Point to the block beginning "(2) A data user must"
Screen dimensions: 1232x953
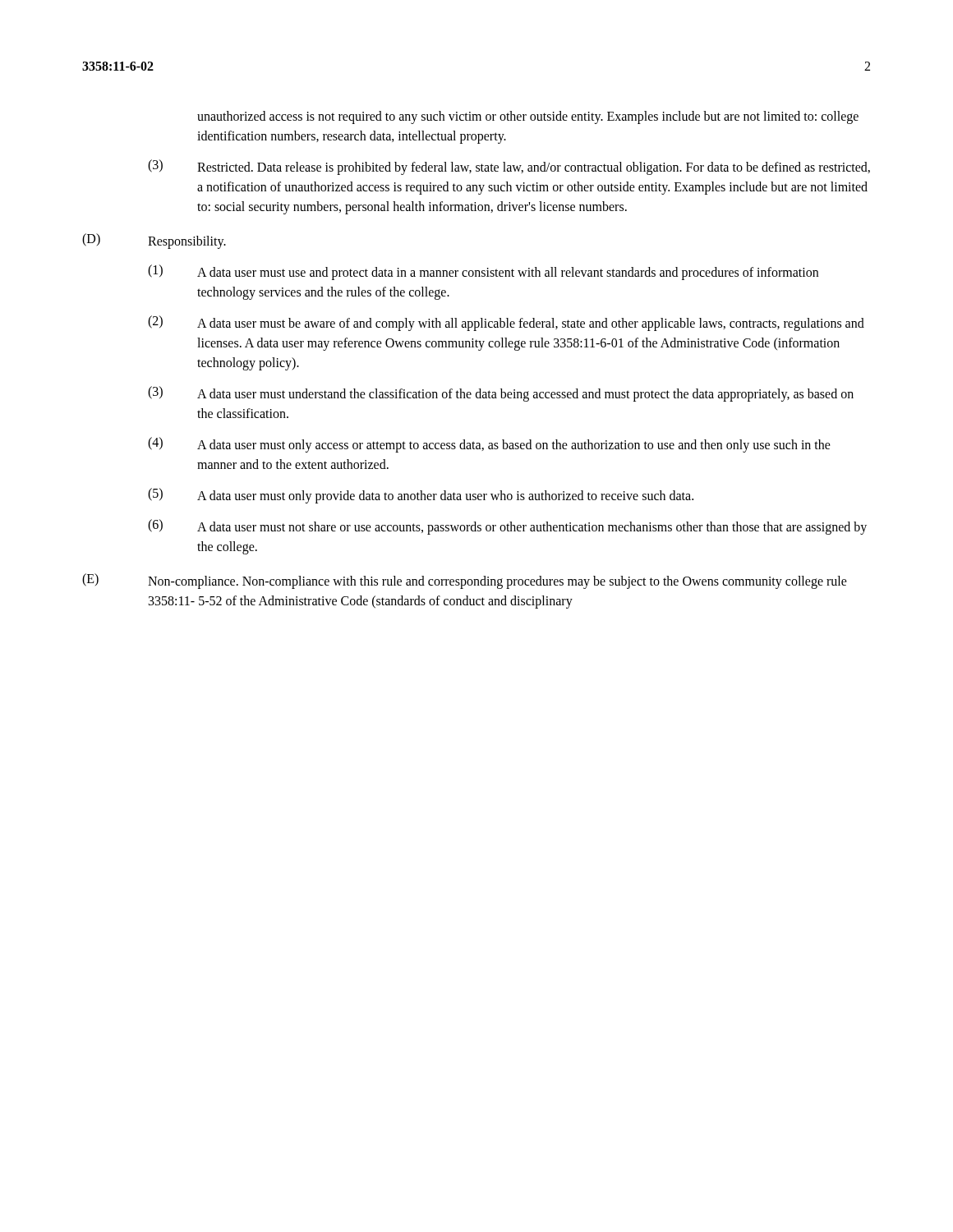coord(509,343)
